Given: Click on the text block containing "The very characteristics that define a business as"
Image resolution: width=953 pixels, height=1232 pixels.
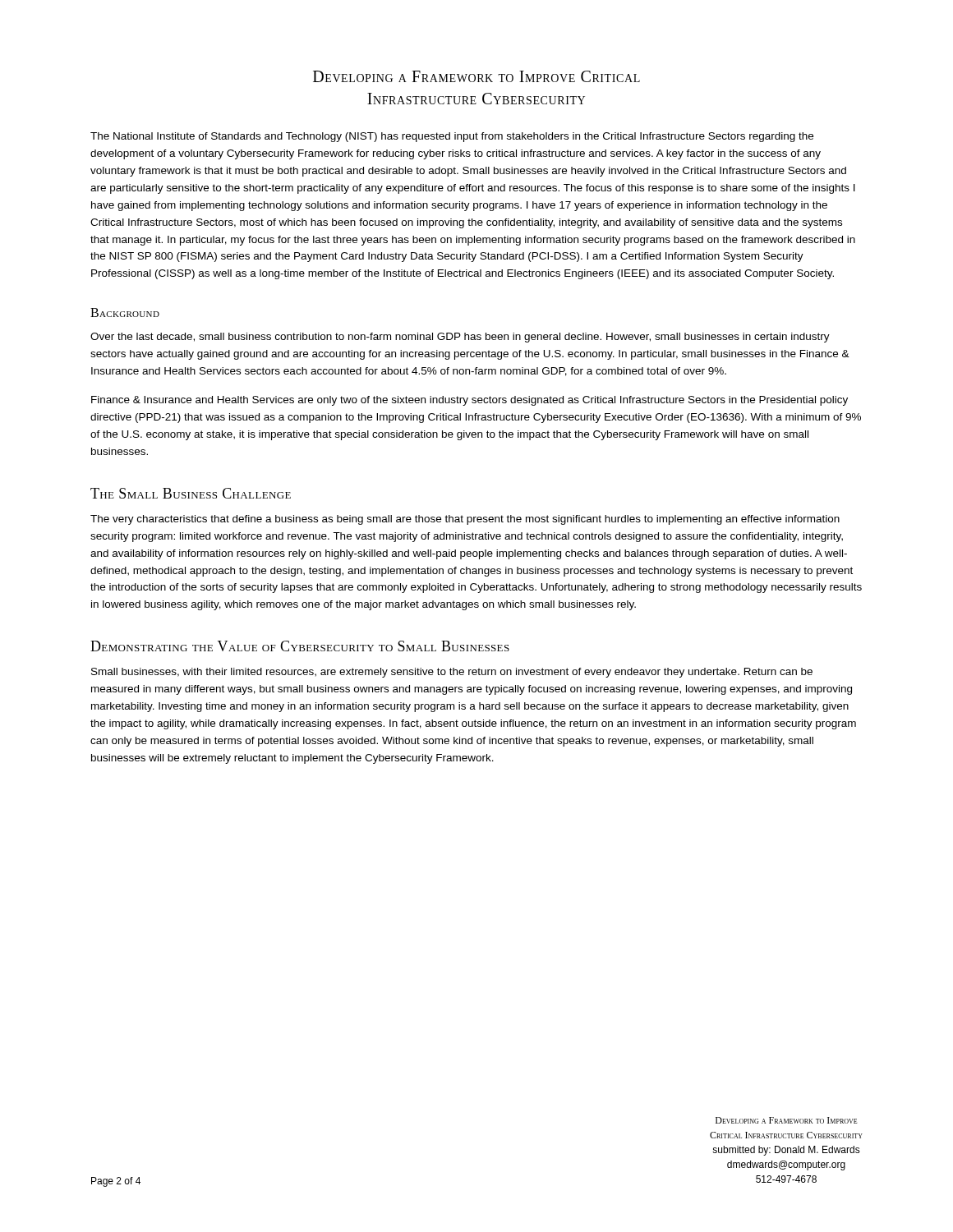Looking at the screenshot, I should pos(476,561).
